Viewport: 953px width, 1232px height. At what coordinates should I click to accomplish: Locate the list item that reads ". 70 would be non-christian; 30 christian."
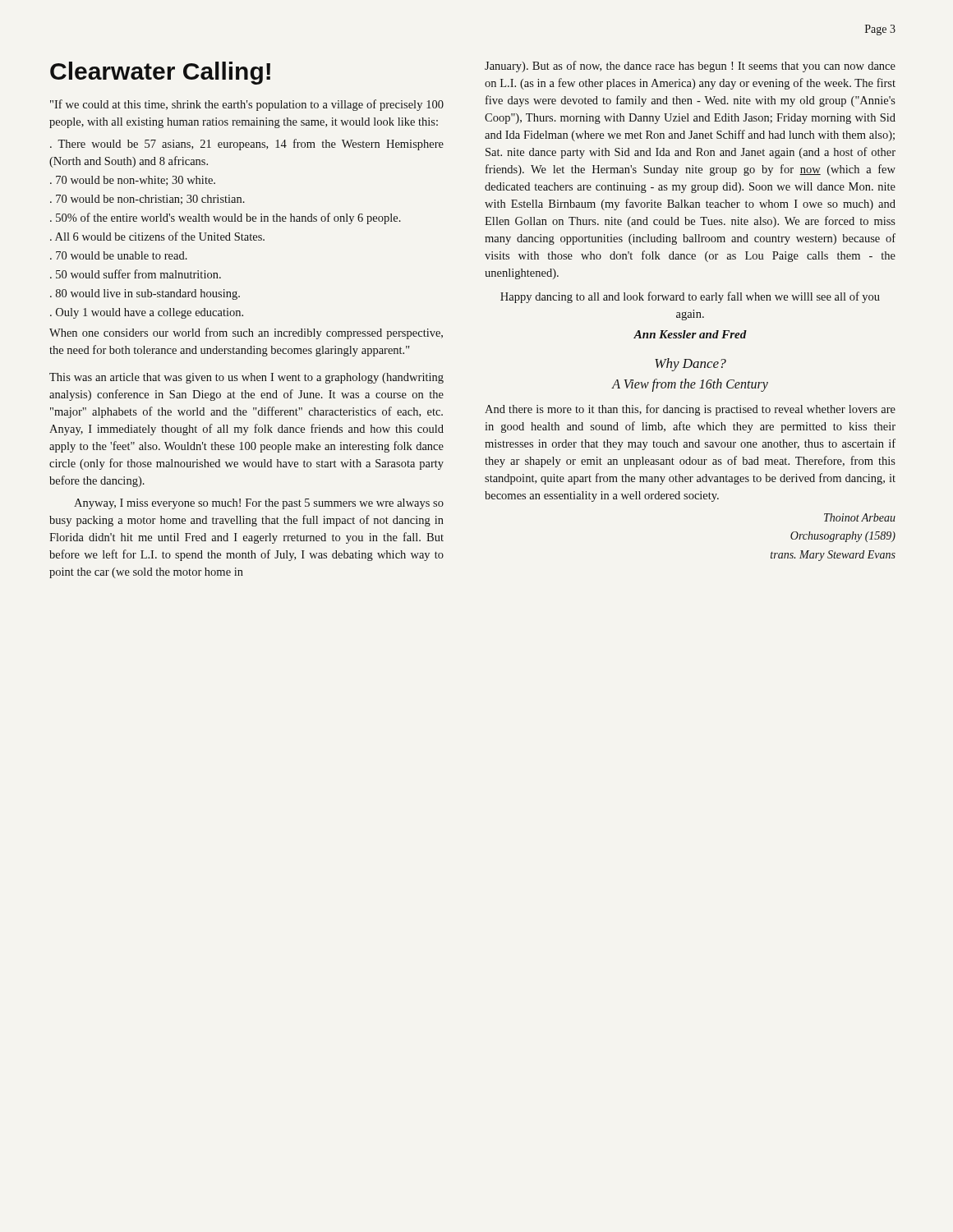[147, 199]
